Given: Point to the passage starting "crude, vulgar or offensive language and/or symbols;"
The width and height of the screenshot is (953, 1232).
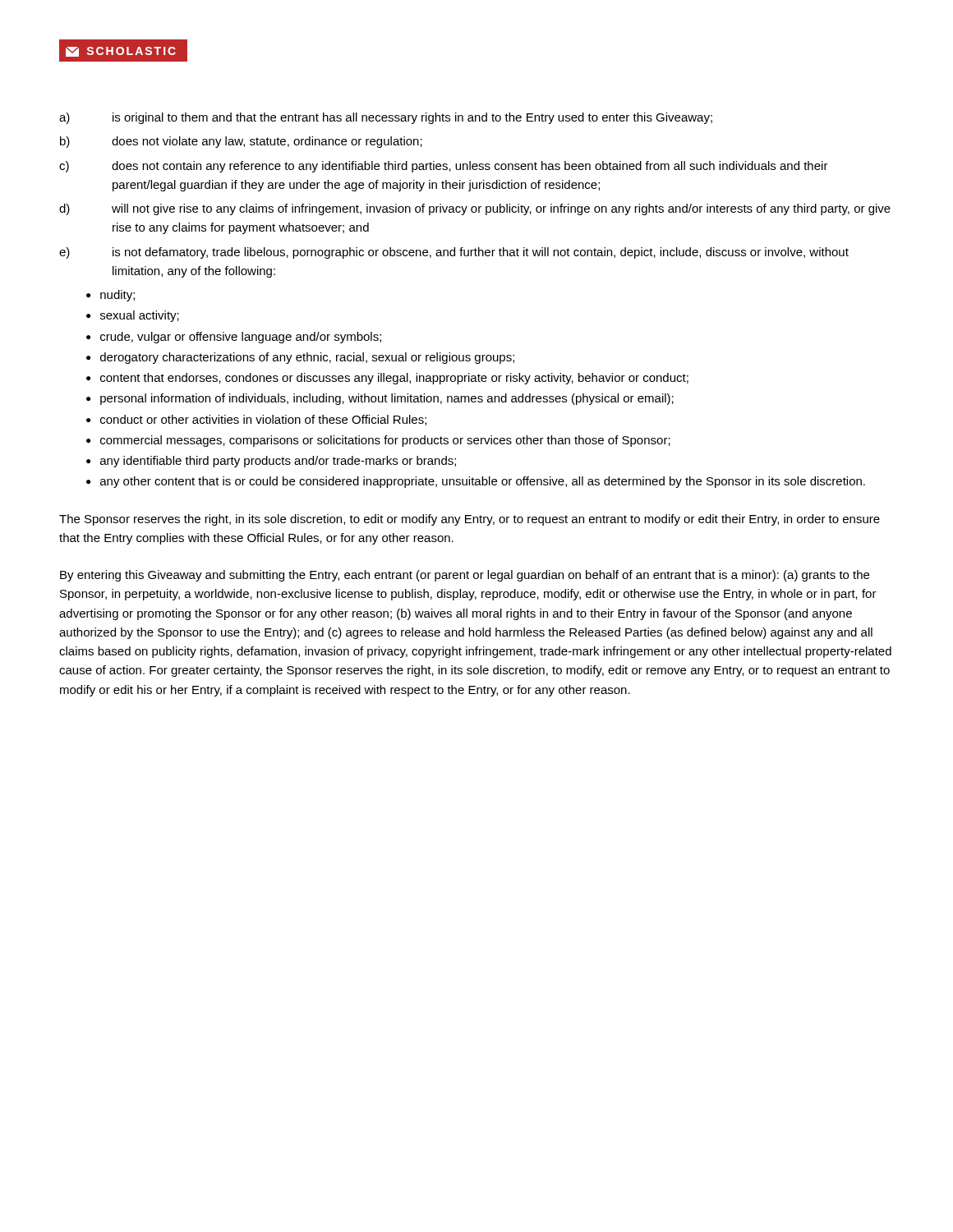Looking at the screenshot, I should coord(241,336).
